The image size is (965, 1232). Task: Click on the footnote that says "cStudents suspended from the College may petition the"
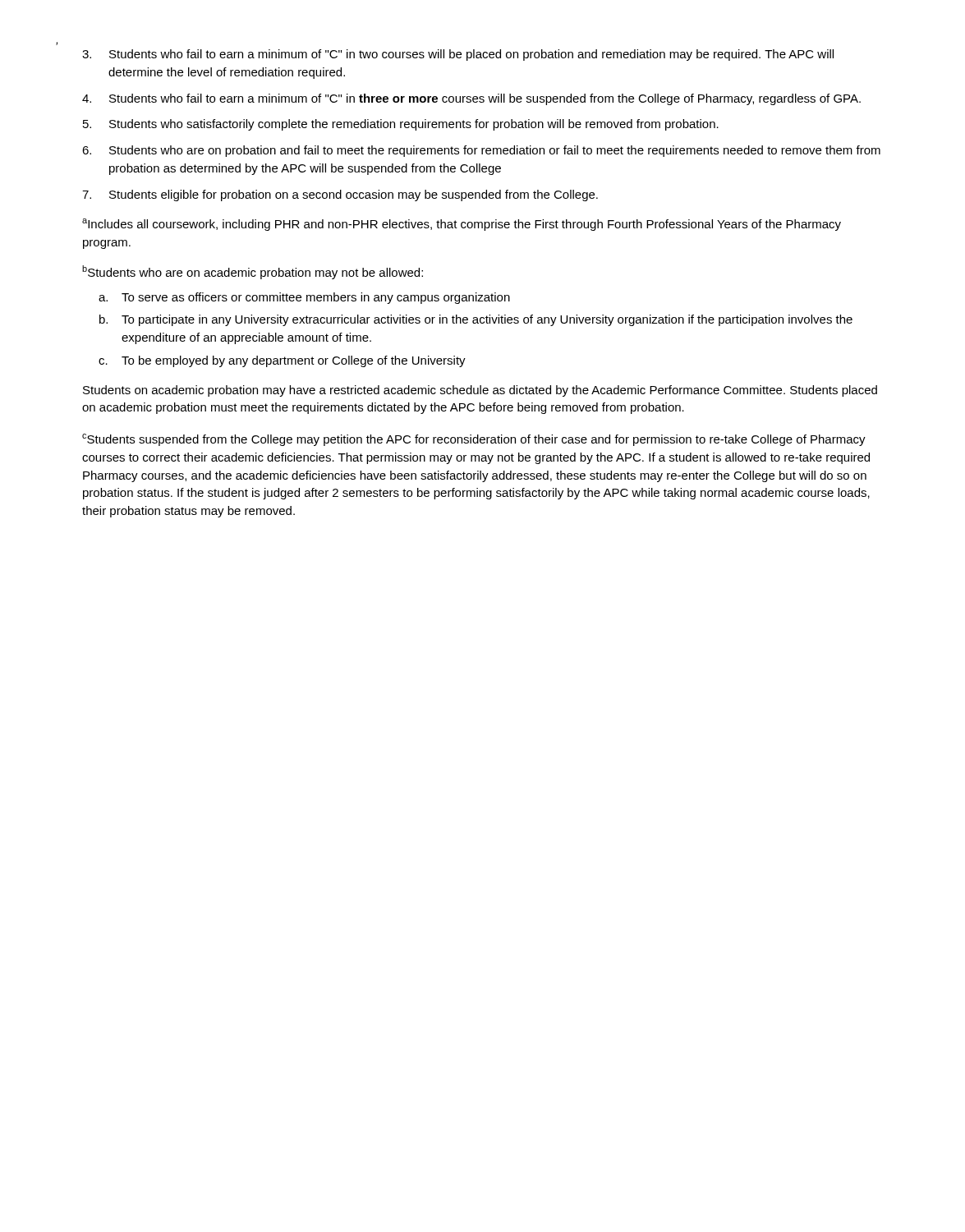(487, 475)
